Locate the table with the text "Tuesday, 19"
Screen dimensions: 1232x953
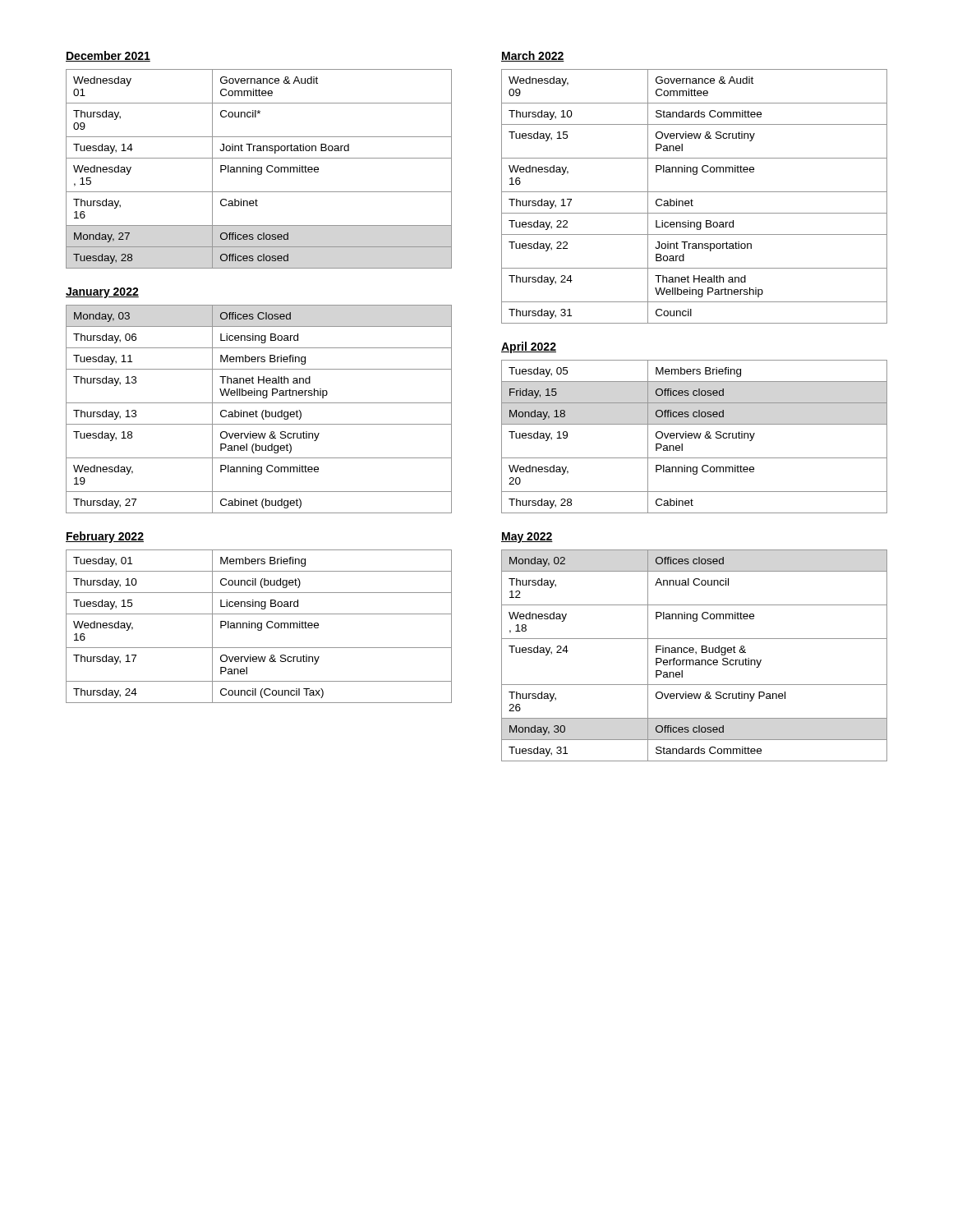694,437
